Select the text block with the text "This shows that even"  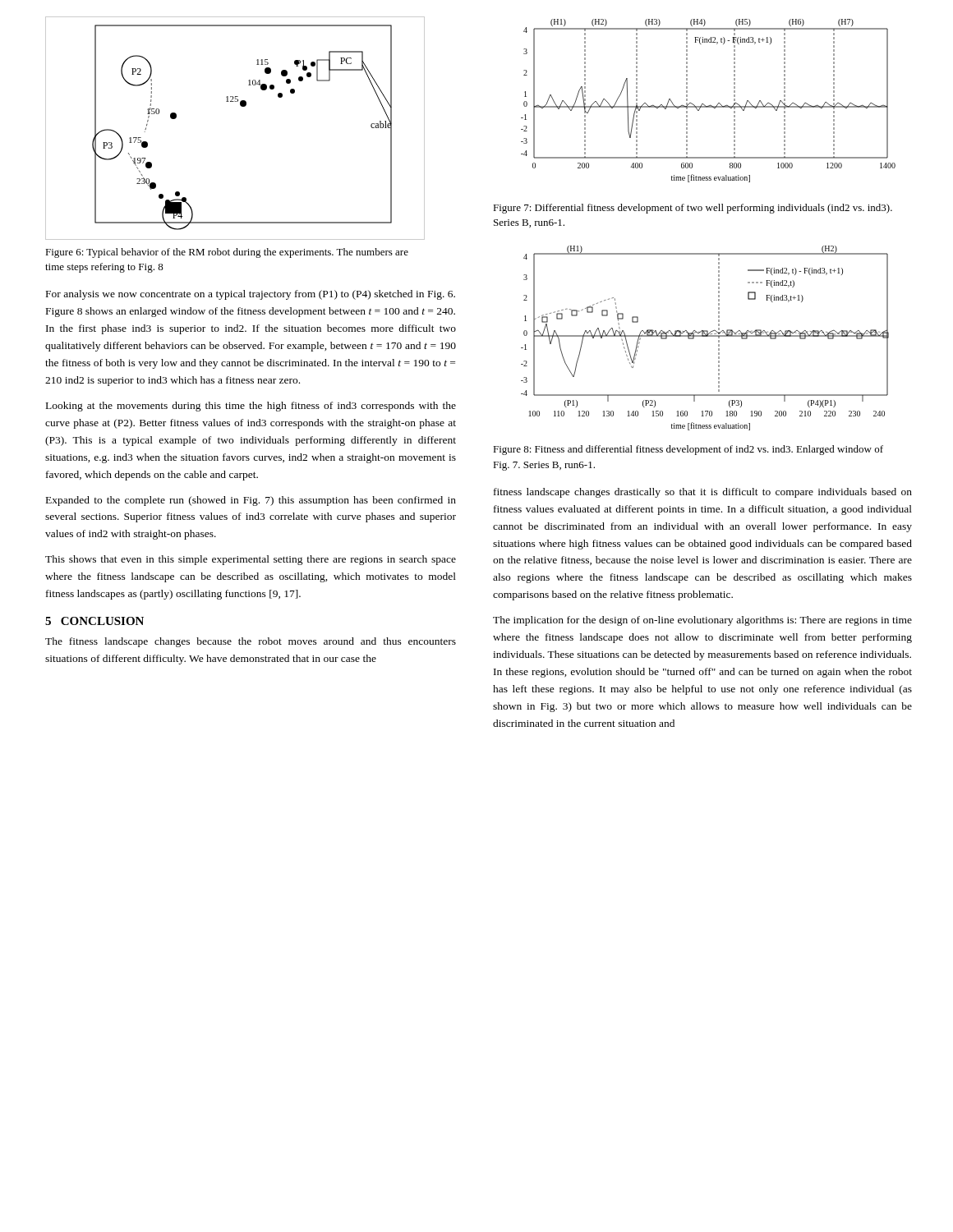tap(251, 576)
